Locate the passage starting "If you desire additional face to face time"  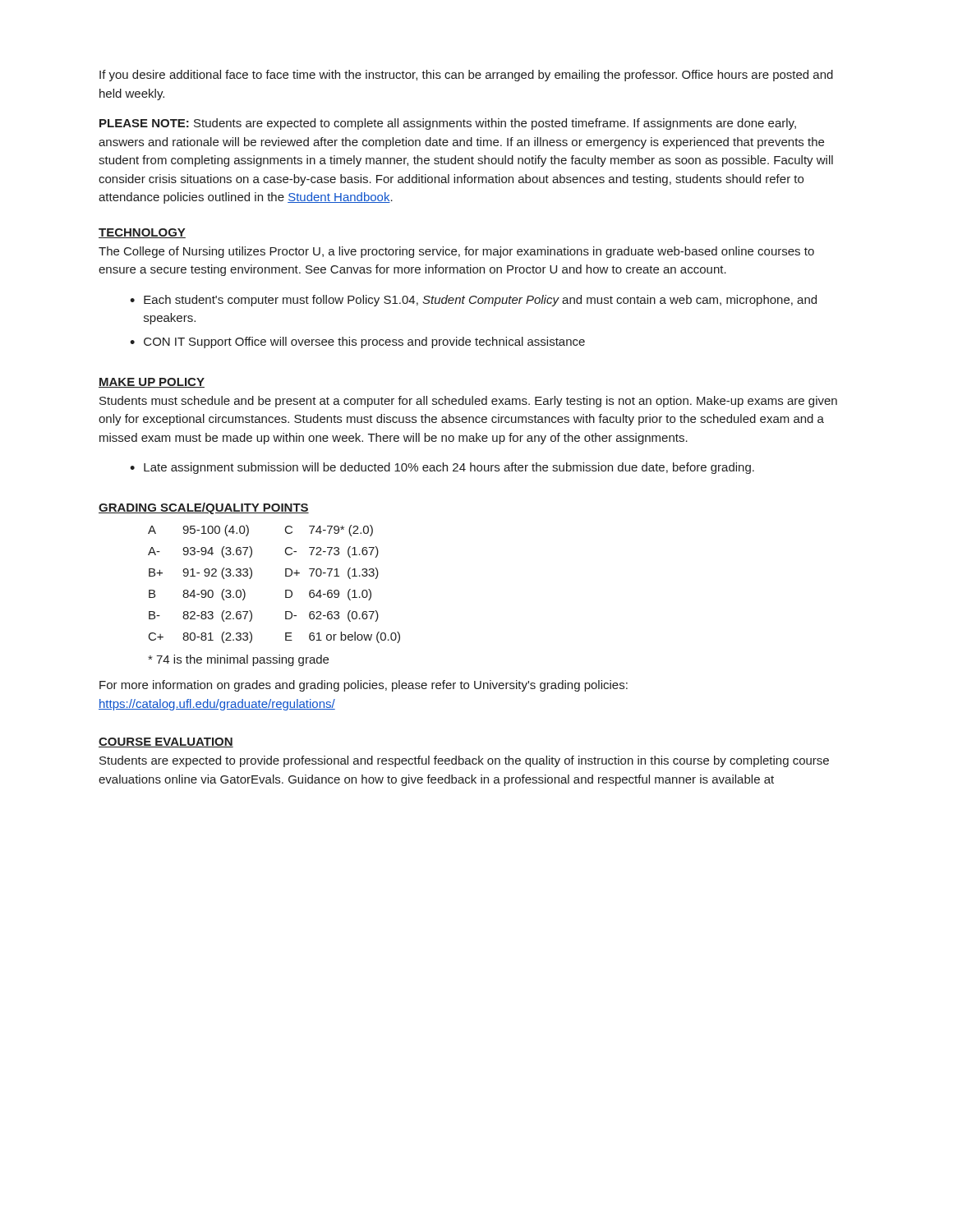pos(466,84)
